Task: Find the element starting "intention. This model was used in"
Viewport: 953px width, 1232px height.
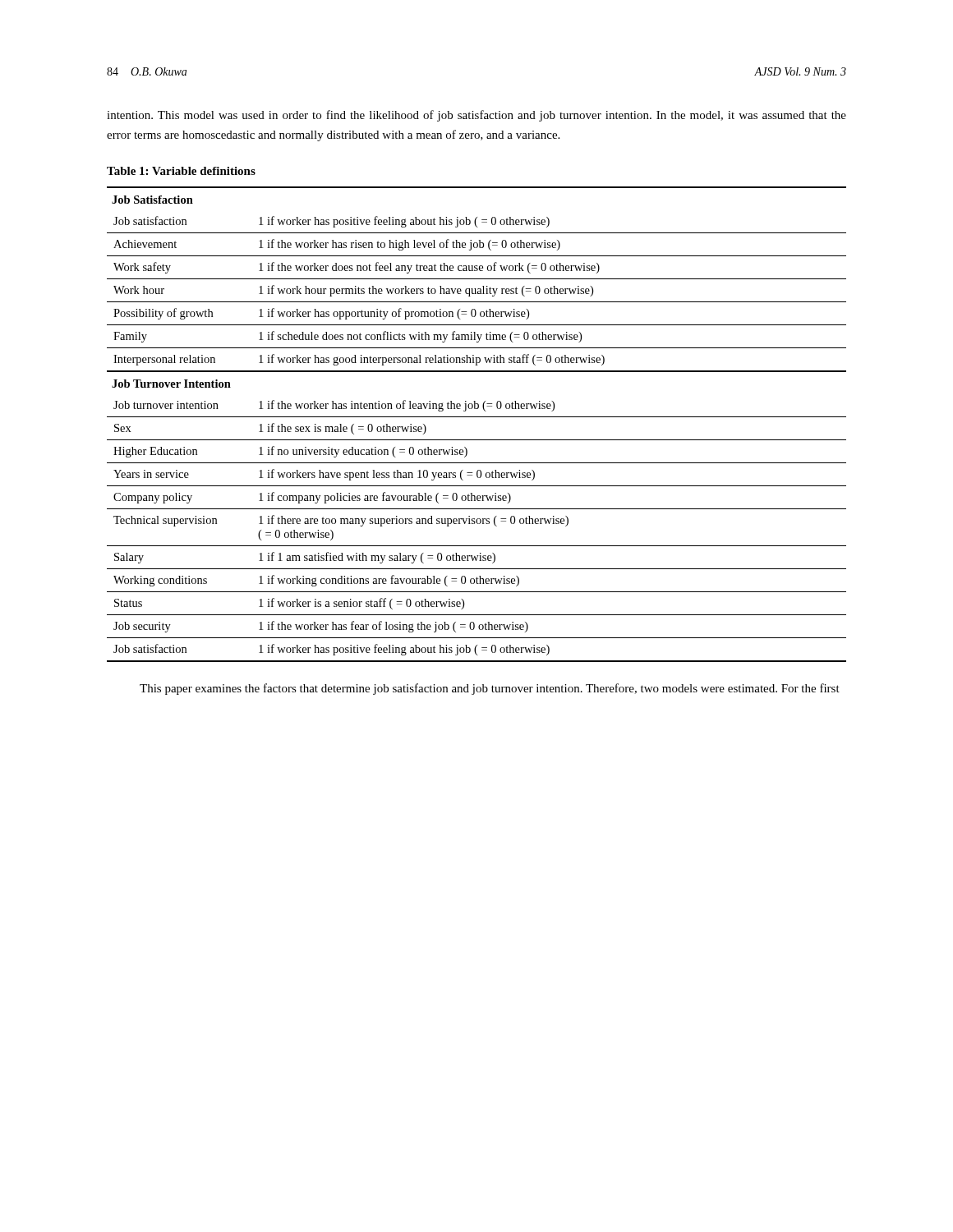Action: click(x=476, y=125)
